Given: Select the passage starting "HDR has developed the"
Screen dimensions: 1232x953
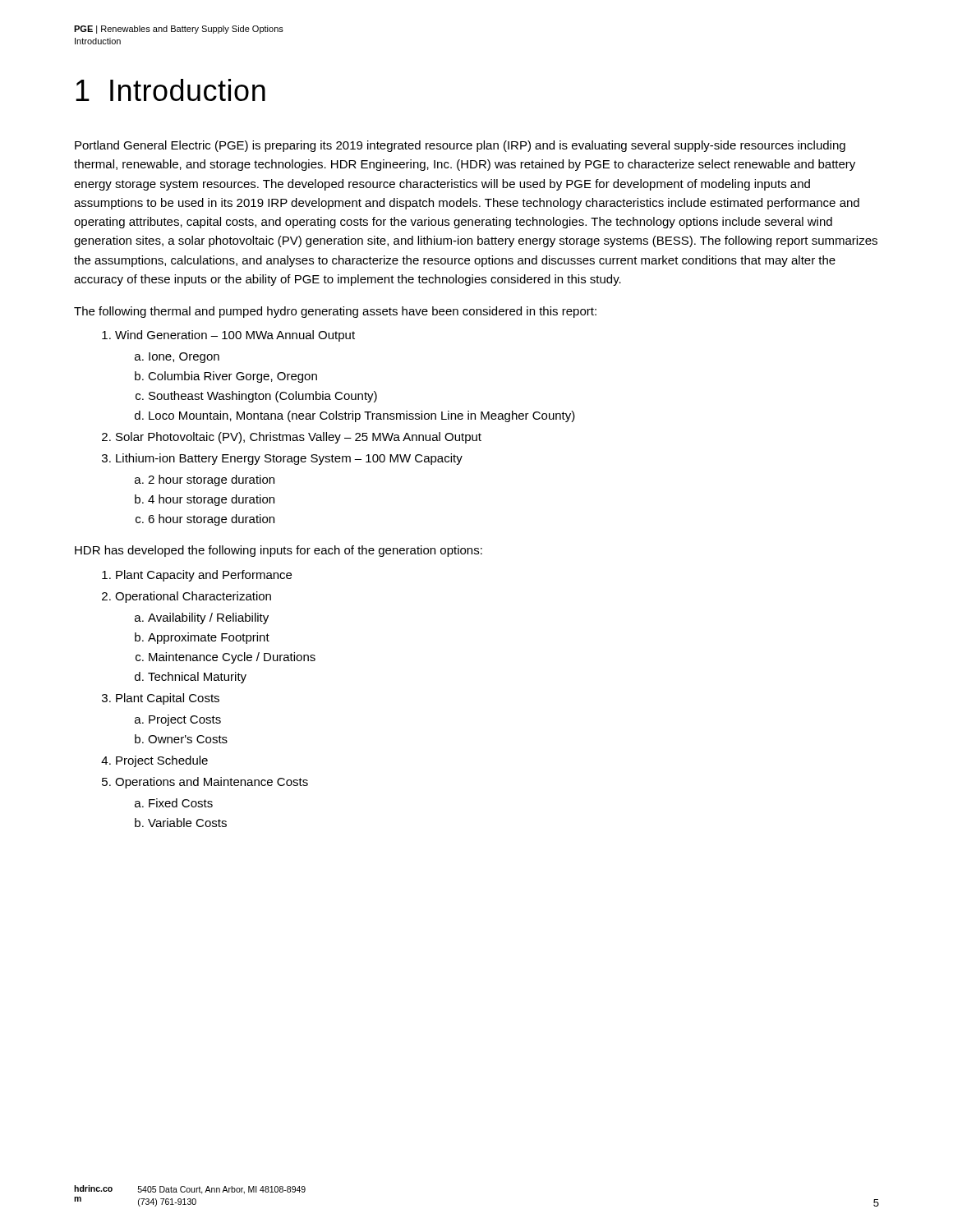Looking at the screenshot, I should tap(278, 550).
